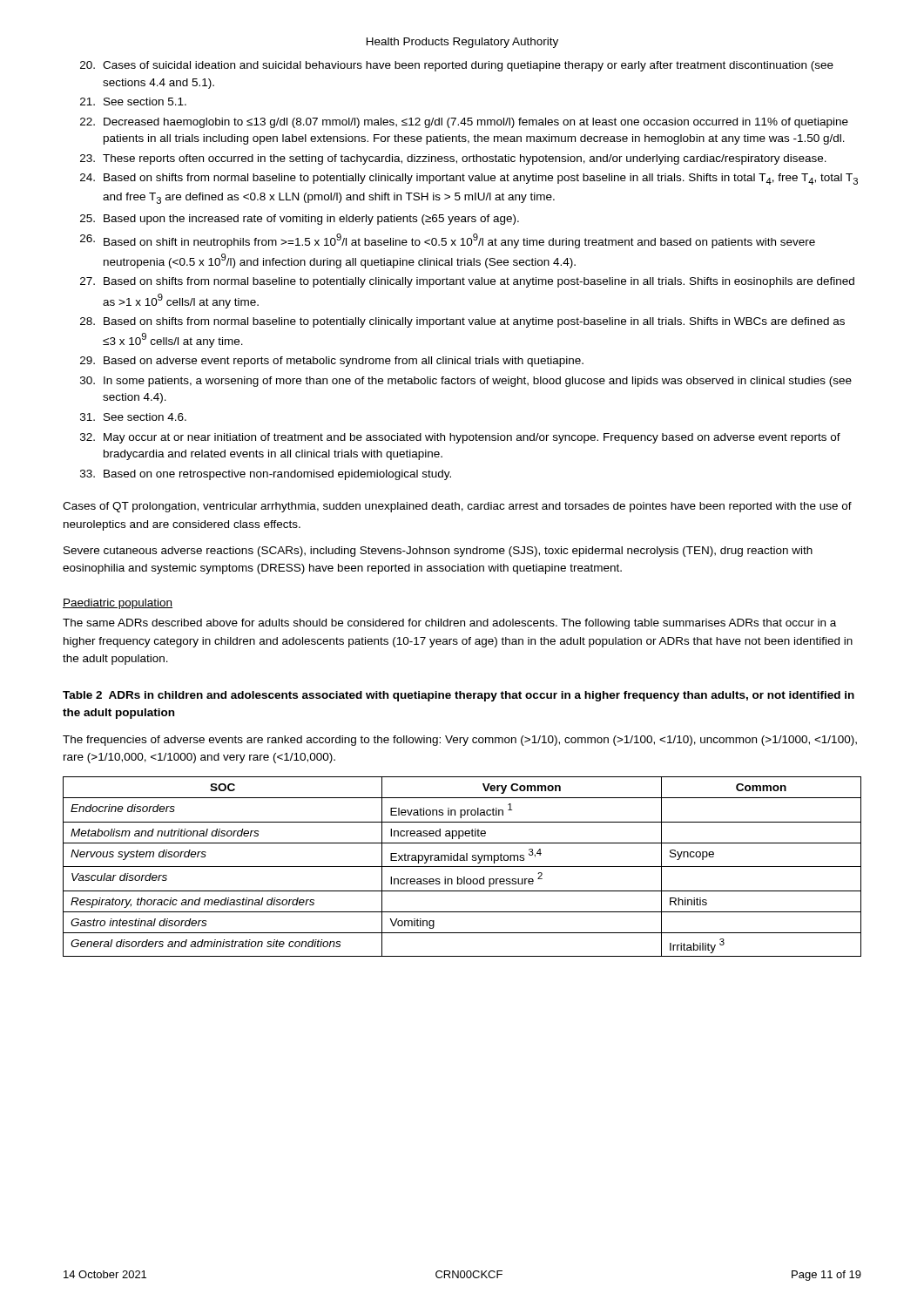
Task: Click on the list item containing "32. May occur at"
Action: coord(462,445)
